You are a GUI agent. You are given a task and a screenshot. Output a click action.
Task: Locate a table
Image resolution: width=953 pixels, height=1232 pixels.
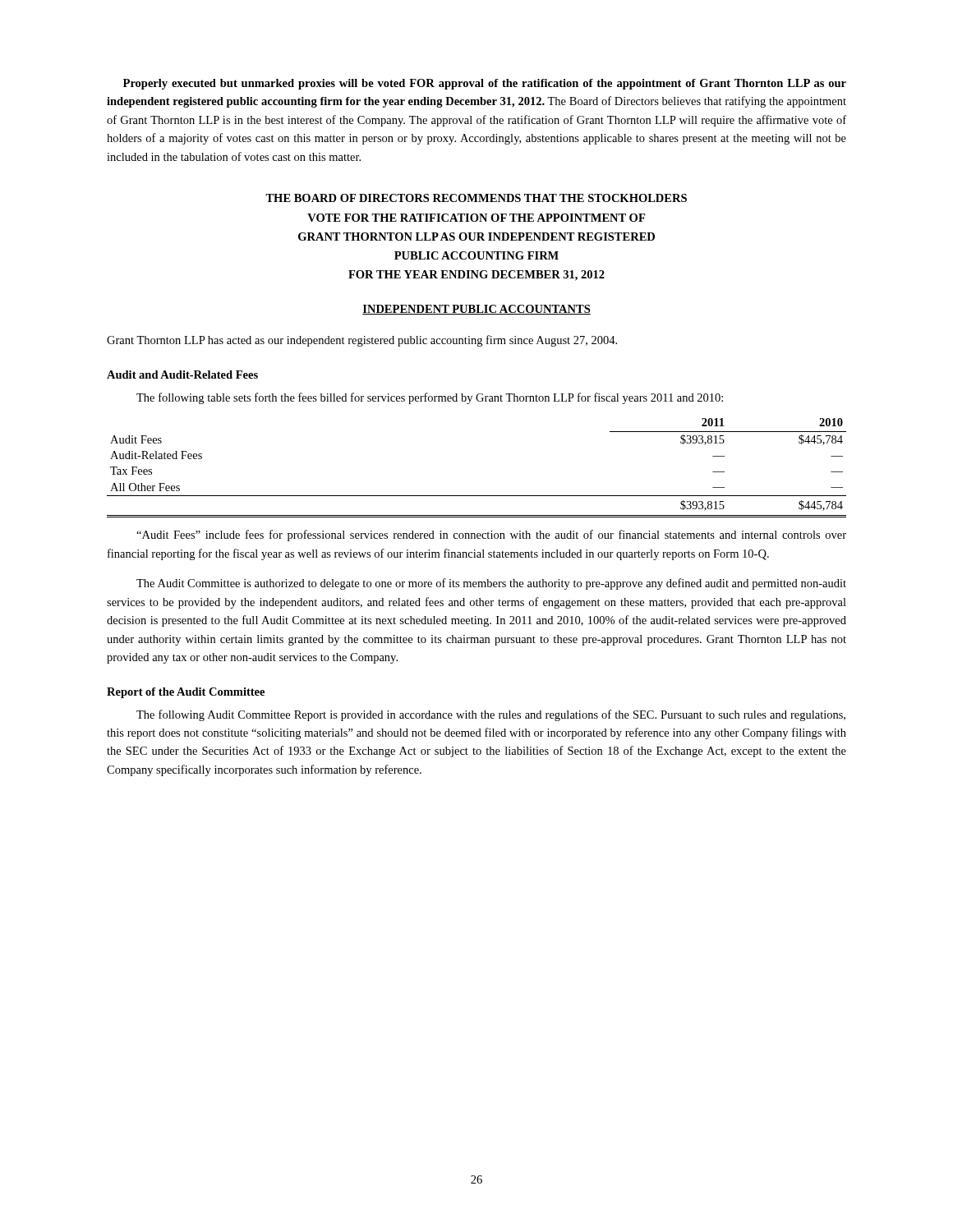pyautogui.click(x=476, y=466)
